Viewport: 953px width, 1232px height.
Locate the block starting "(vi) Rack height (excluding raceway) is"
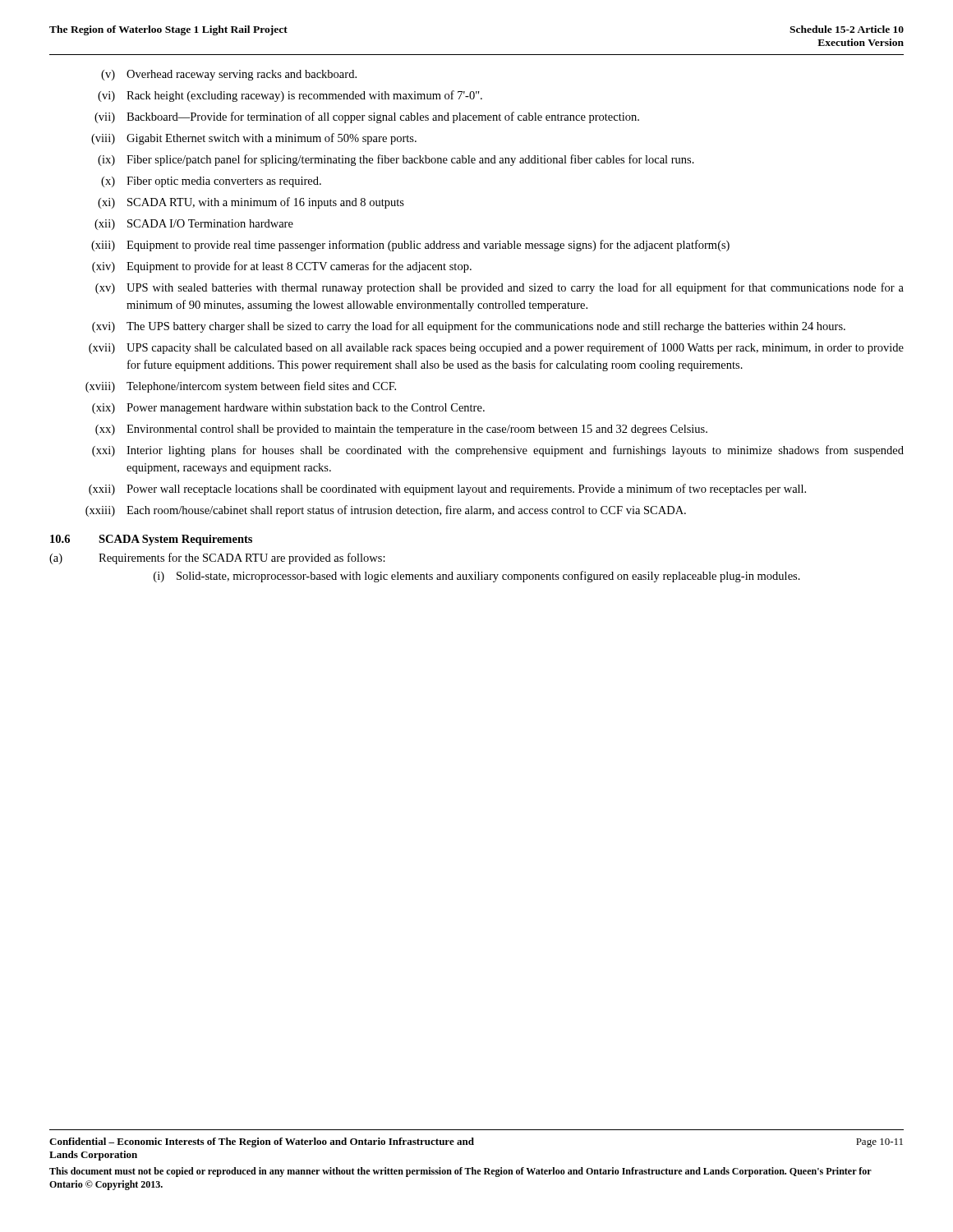tap(476, 96)
